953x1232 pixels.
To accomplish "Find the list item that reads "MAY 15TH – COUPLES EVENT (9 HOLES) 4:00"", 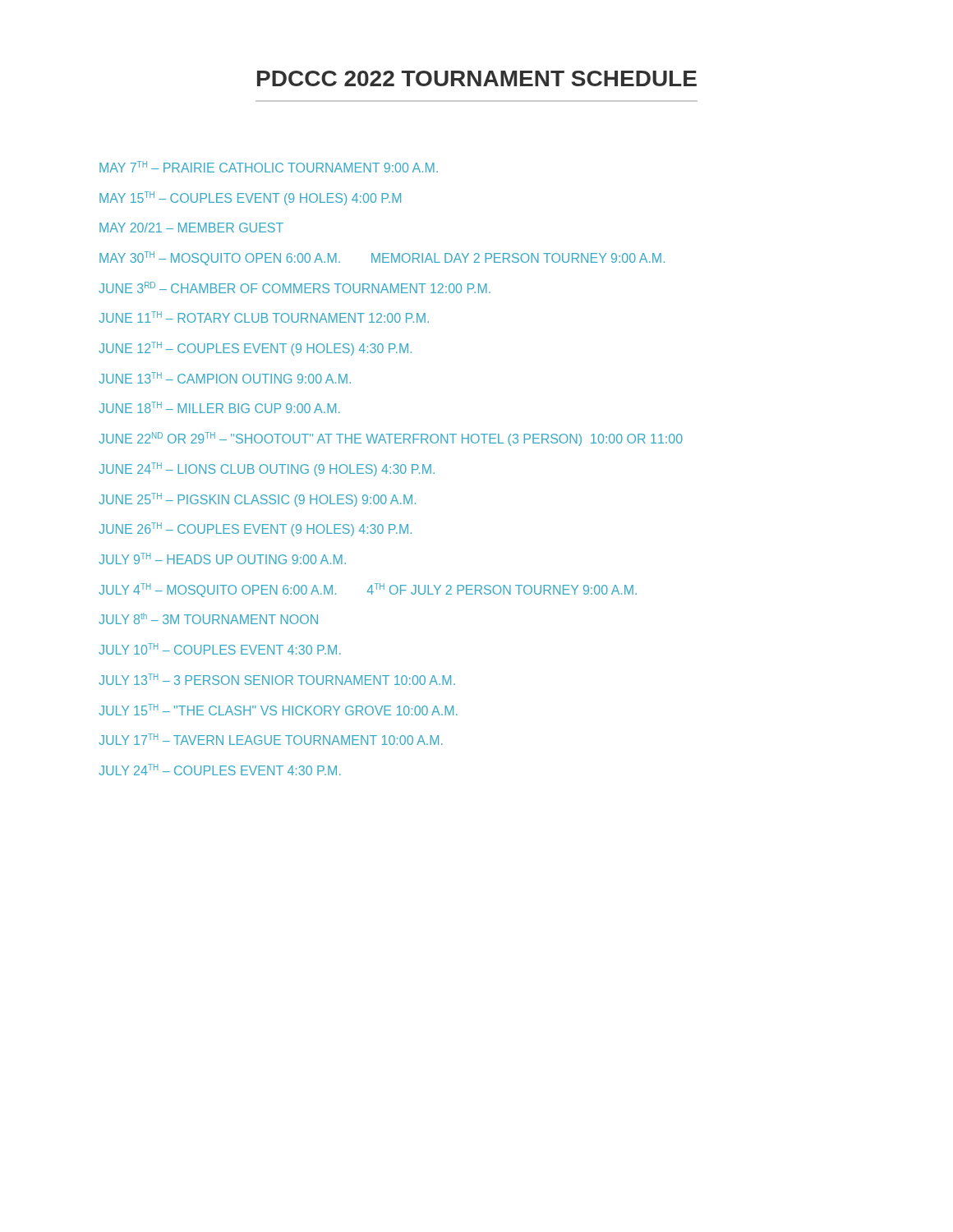I will pyautogui.click(x=250, y=198).
